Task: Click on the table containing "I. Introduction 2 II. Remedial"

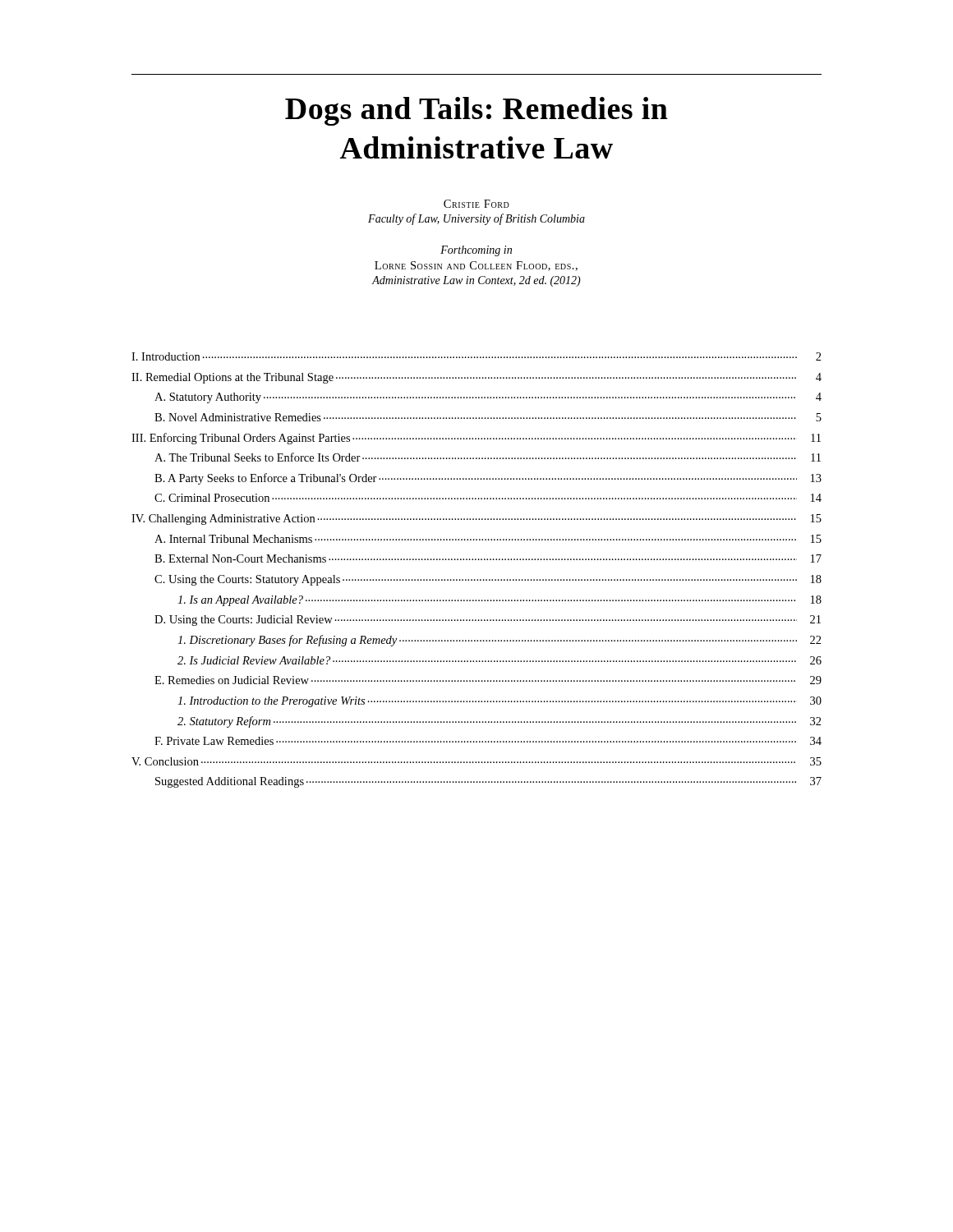Action: (x=476, y=569)
